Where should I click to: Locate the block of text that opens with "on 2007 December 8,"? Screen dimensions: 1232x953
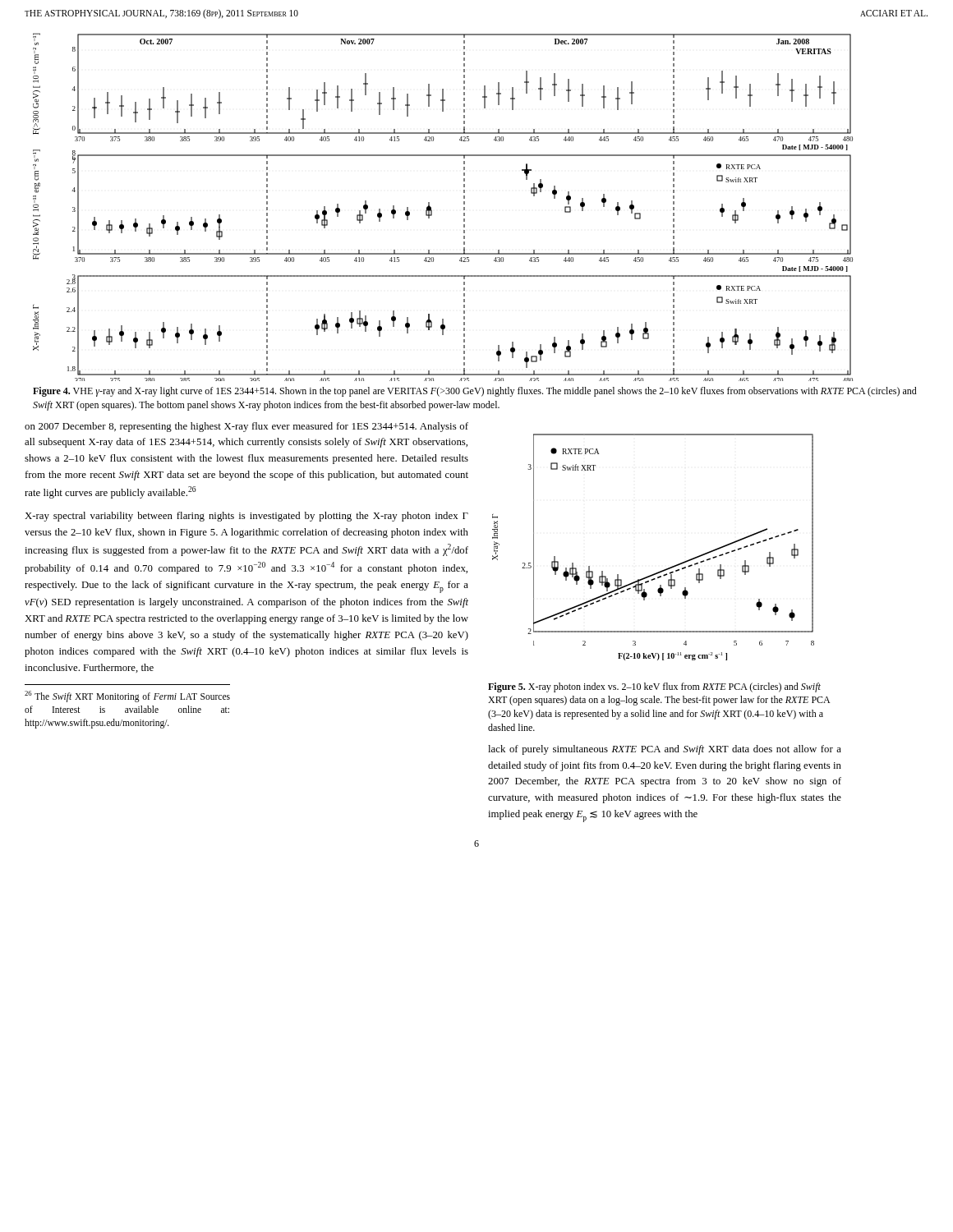(x=246, y=547)
